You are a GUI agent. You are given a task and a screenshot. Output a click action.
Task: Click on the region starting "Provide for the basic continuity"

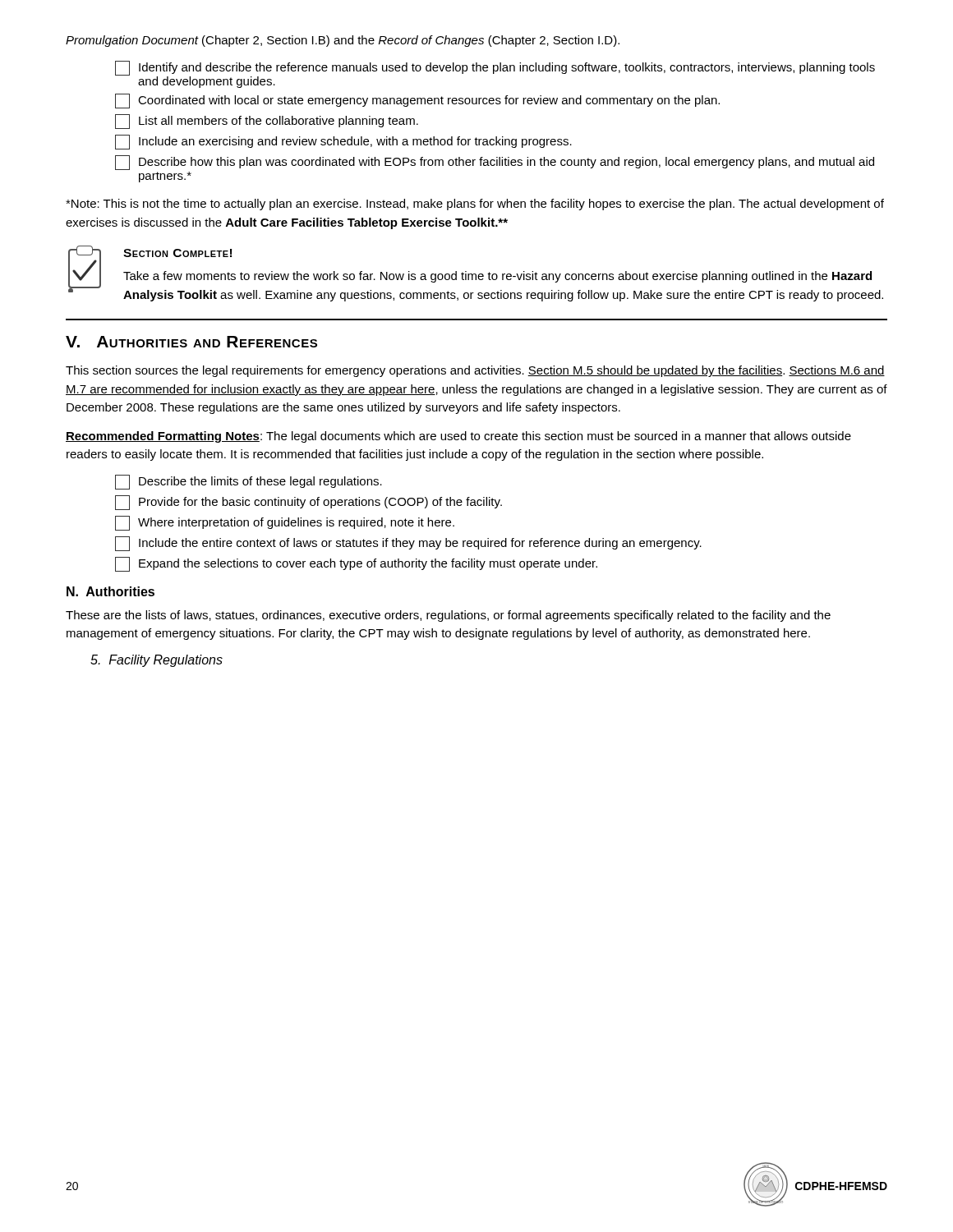(x=493, y=502)
